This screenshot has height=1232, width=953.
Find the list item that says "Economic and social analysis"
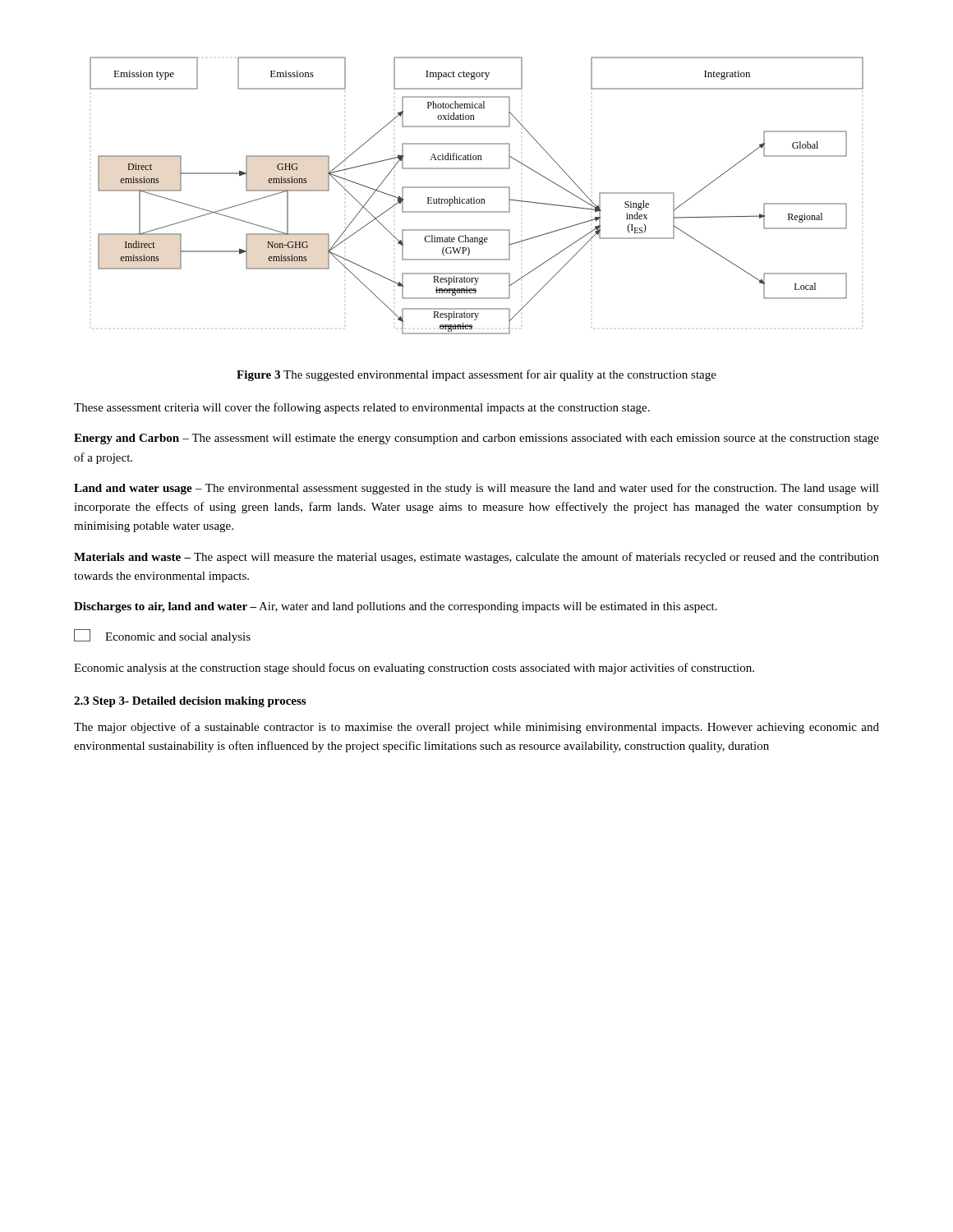pos(162,637)
